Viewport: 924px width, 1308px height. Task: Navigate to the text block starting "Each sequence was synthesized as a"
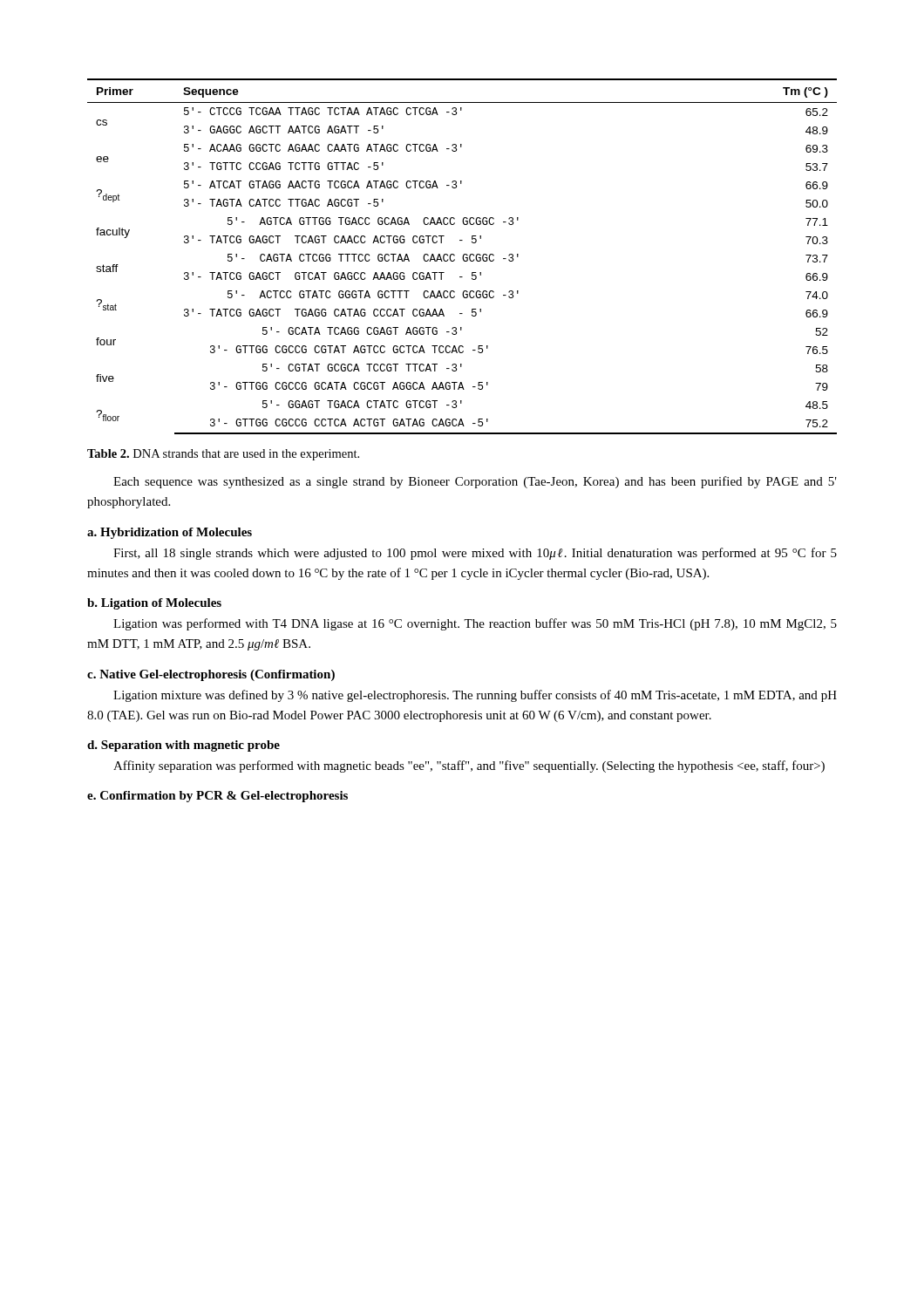click(462, 491)
